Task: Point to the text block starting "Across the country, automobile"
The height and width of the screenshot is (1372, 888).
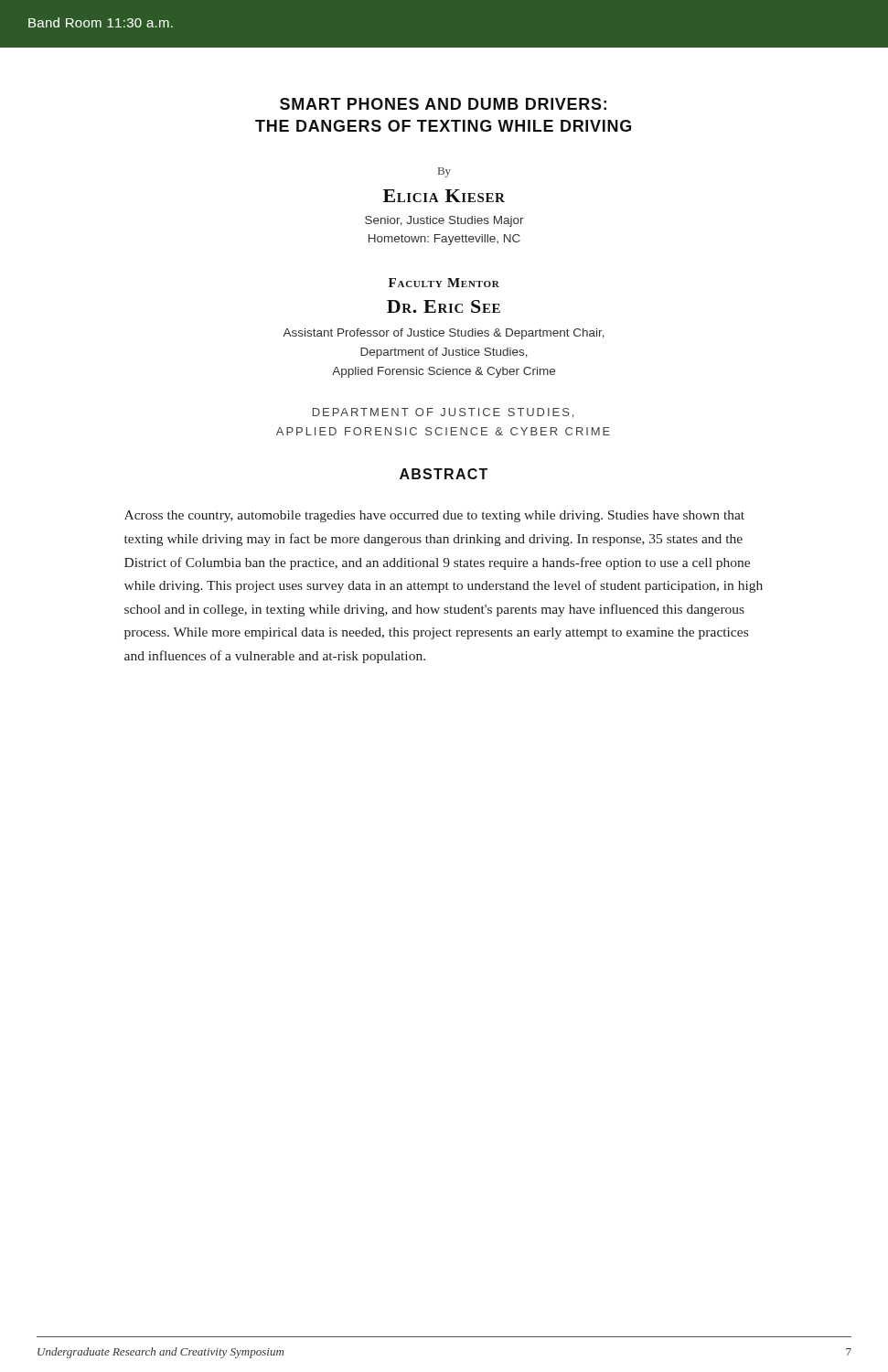Action: [443, 585]
